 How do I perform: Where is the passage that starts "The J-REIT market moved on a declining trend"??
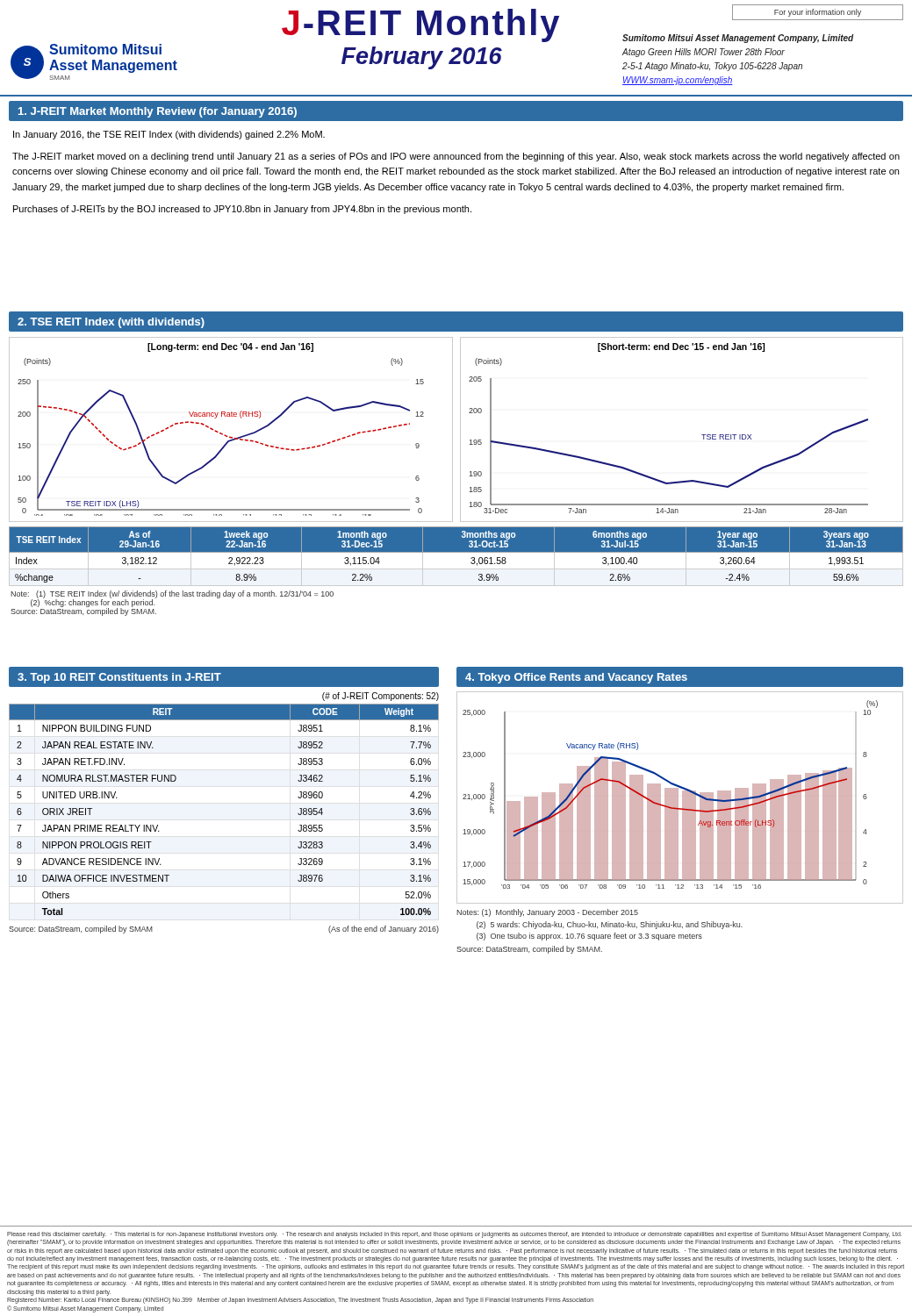(x=456, y=171)
